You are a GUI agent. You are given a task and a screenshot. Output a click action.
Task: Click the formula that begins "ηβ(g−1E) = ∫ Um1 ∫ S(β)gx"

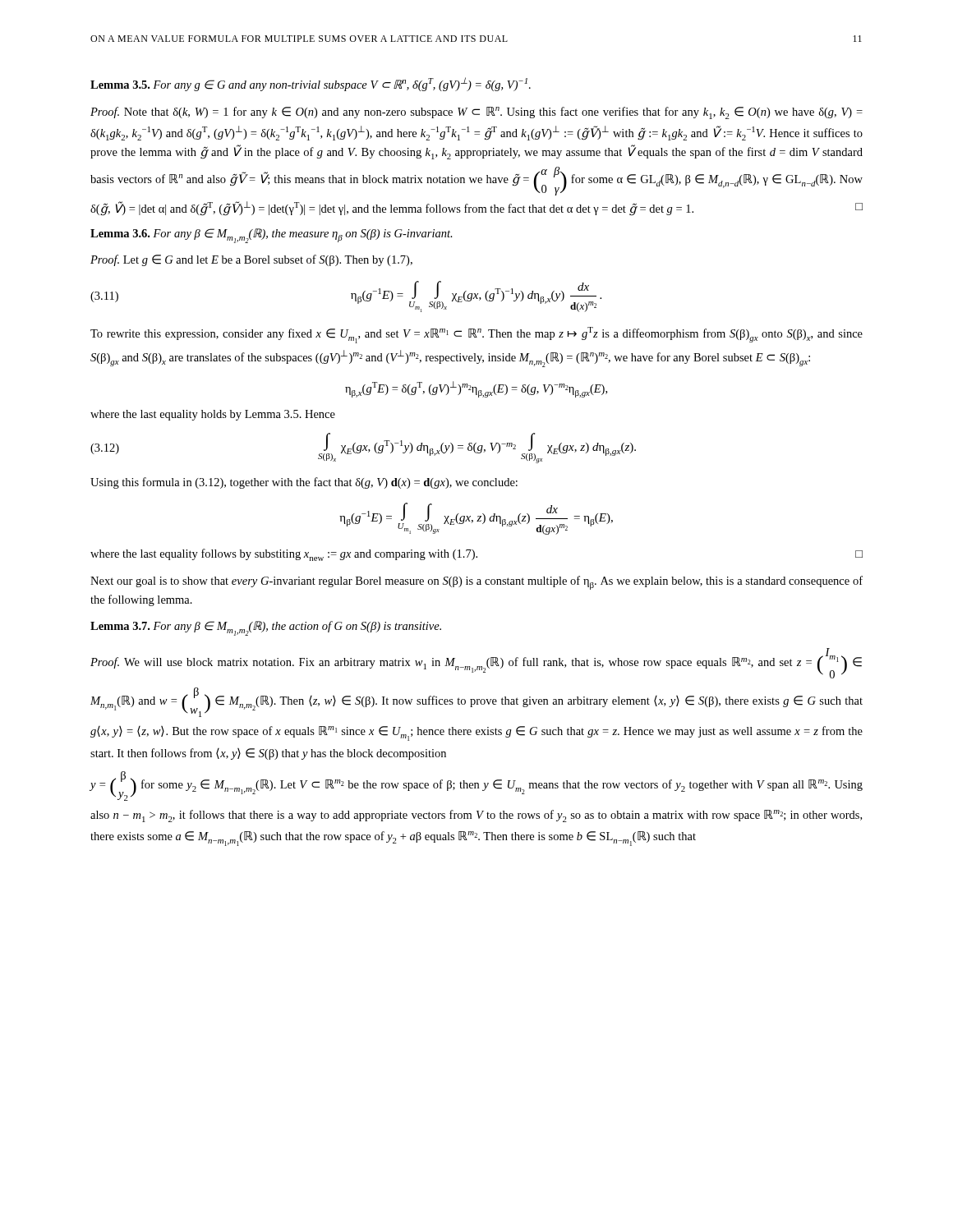(476, 519)
